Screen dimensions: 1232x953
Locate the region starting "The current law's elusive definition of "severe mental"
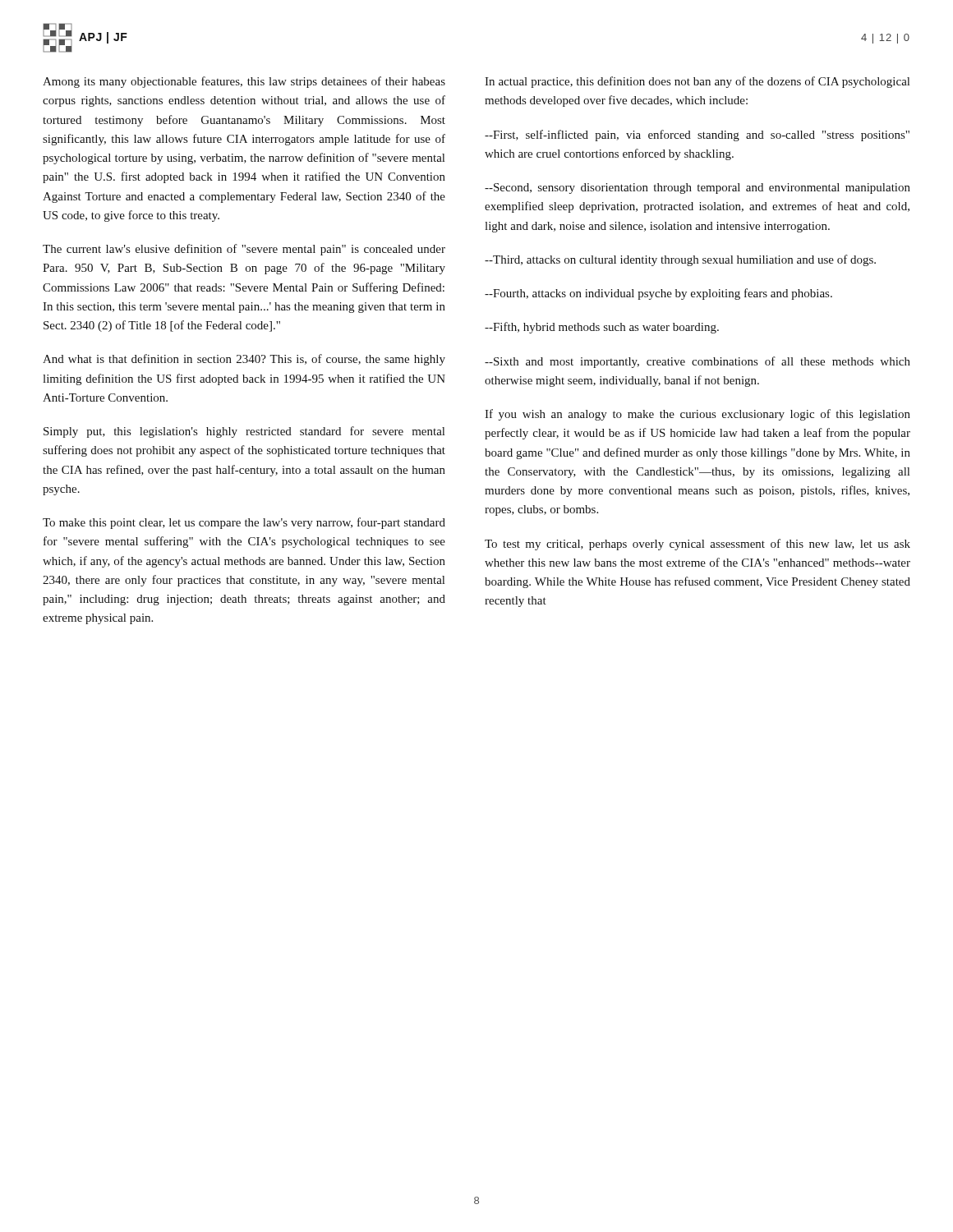click(244, 287)
